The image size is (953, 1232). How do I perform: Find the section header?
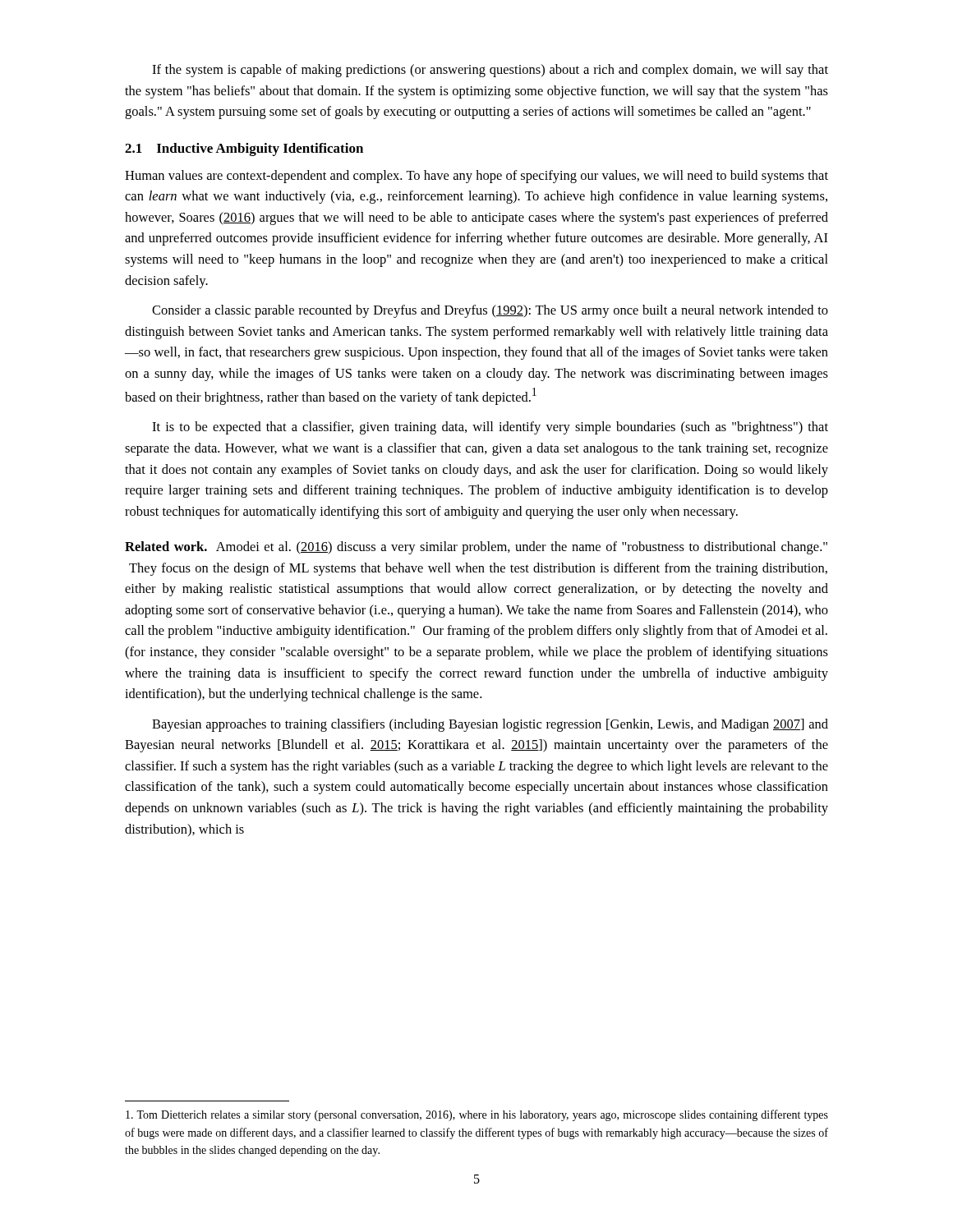[244, 148]
